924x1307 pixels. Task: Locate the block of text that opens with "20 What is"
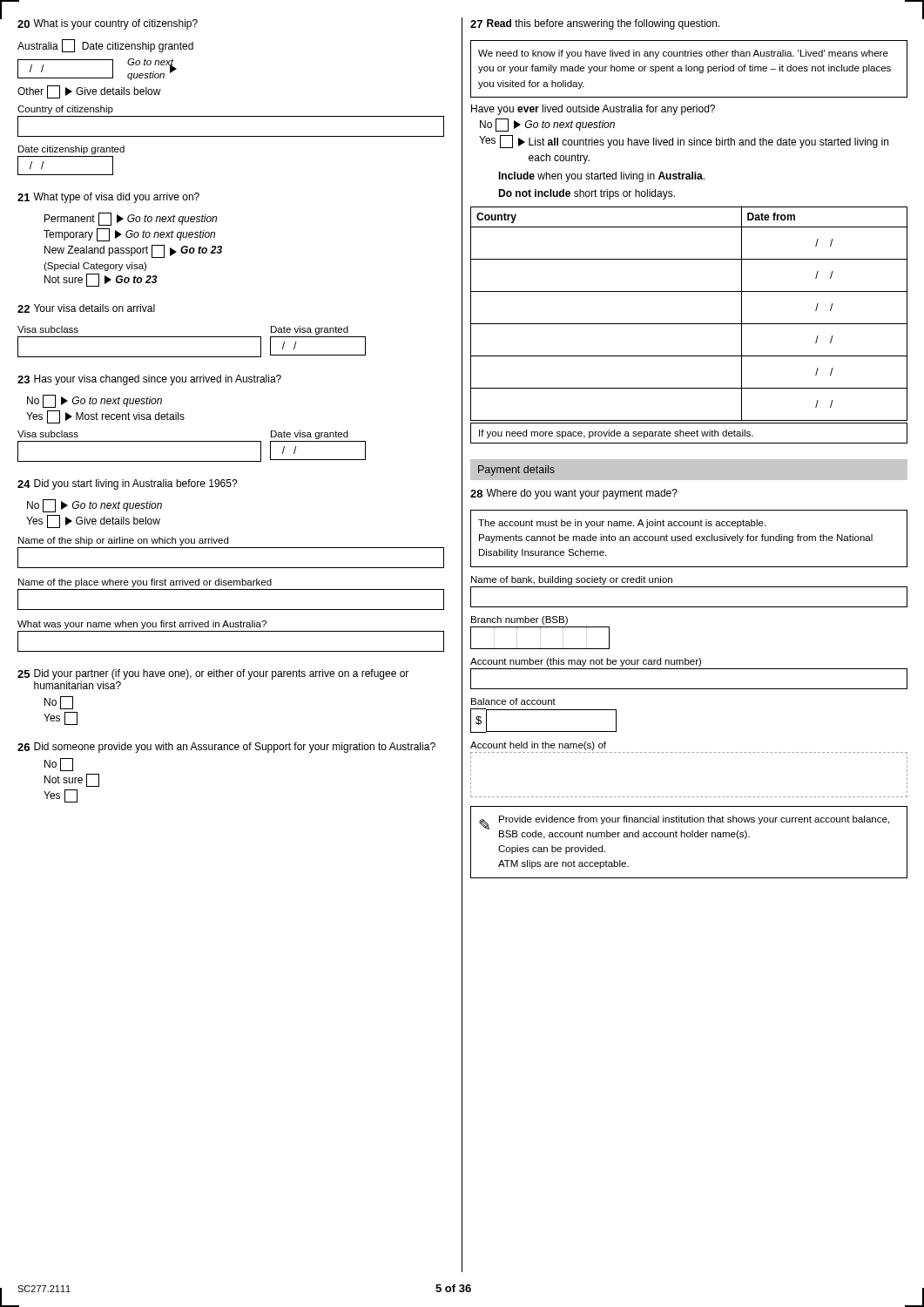(x=108, y=24)
